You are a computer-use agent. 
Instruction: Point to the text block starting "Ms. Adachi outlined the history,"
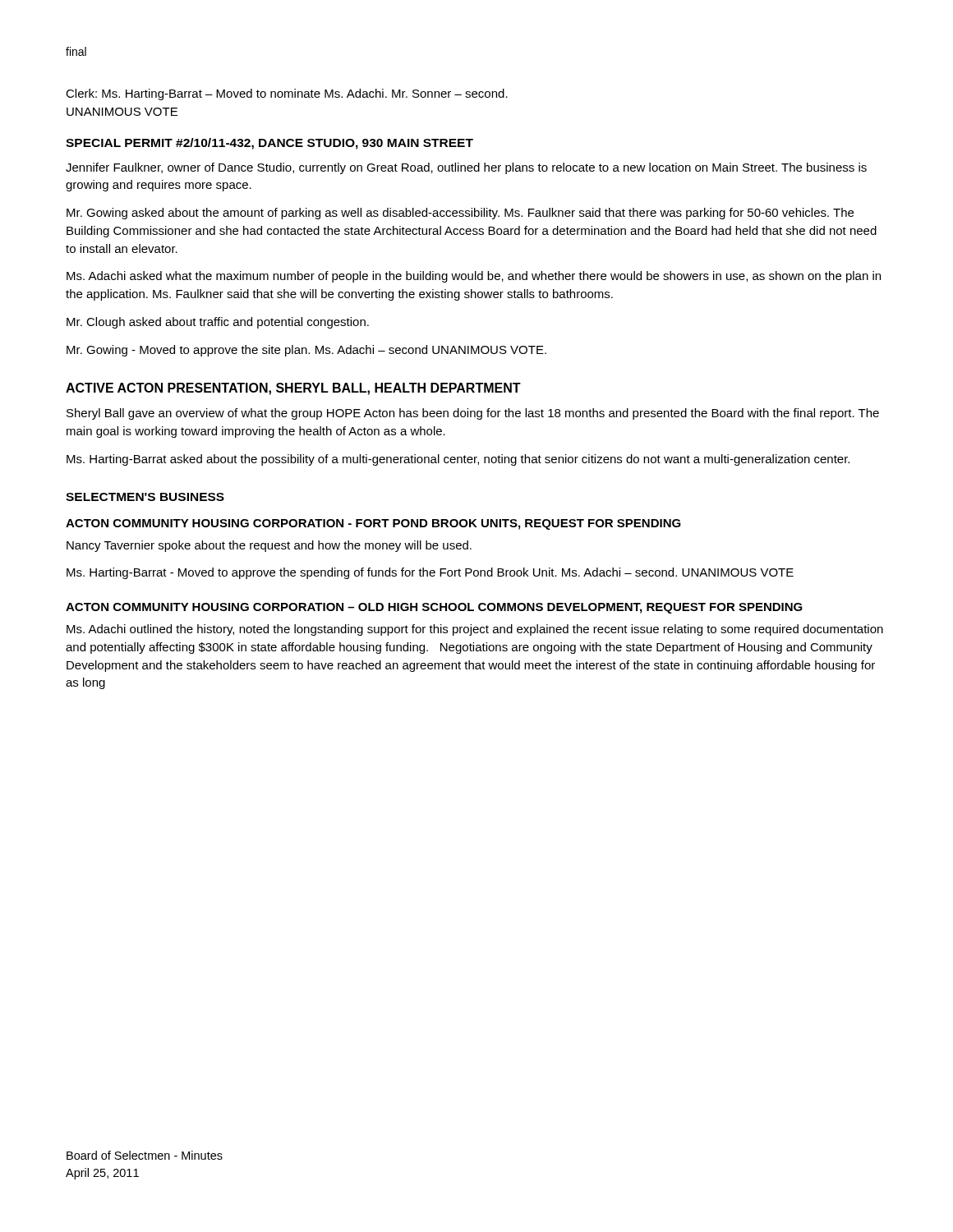tap(475, 656)
